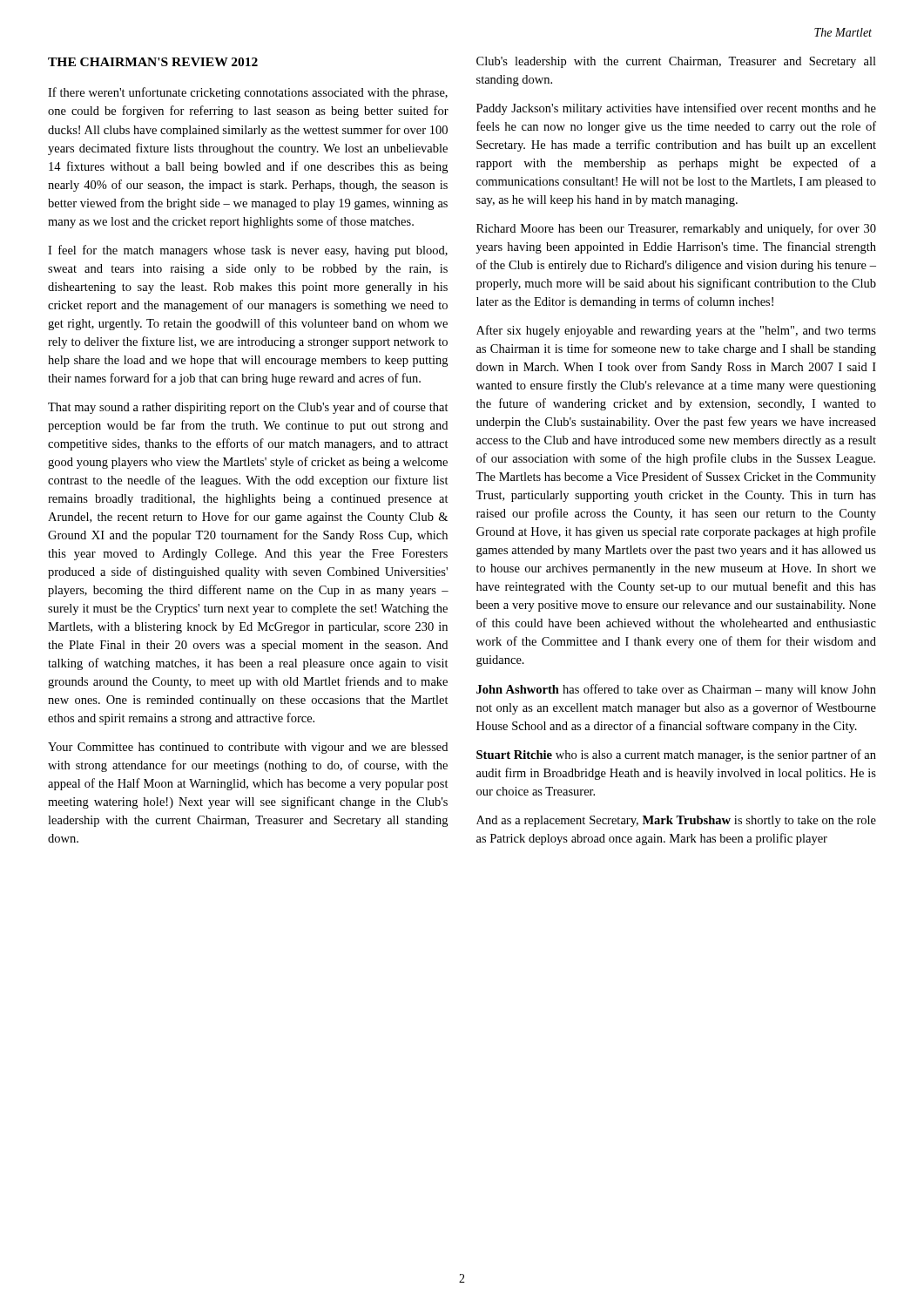This screenshot has width=924, height=1307.
Task: Point to the block beginning "Richard Moore has been our Treasurer,"
Action: 676,265
